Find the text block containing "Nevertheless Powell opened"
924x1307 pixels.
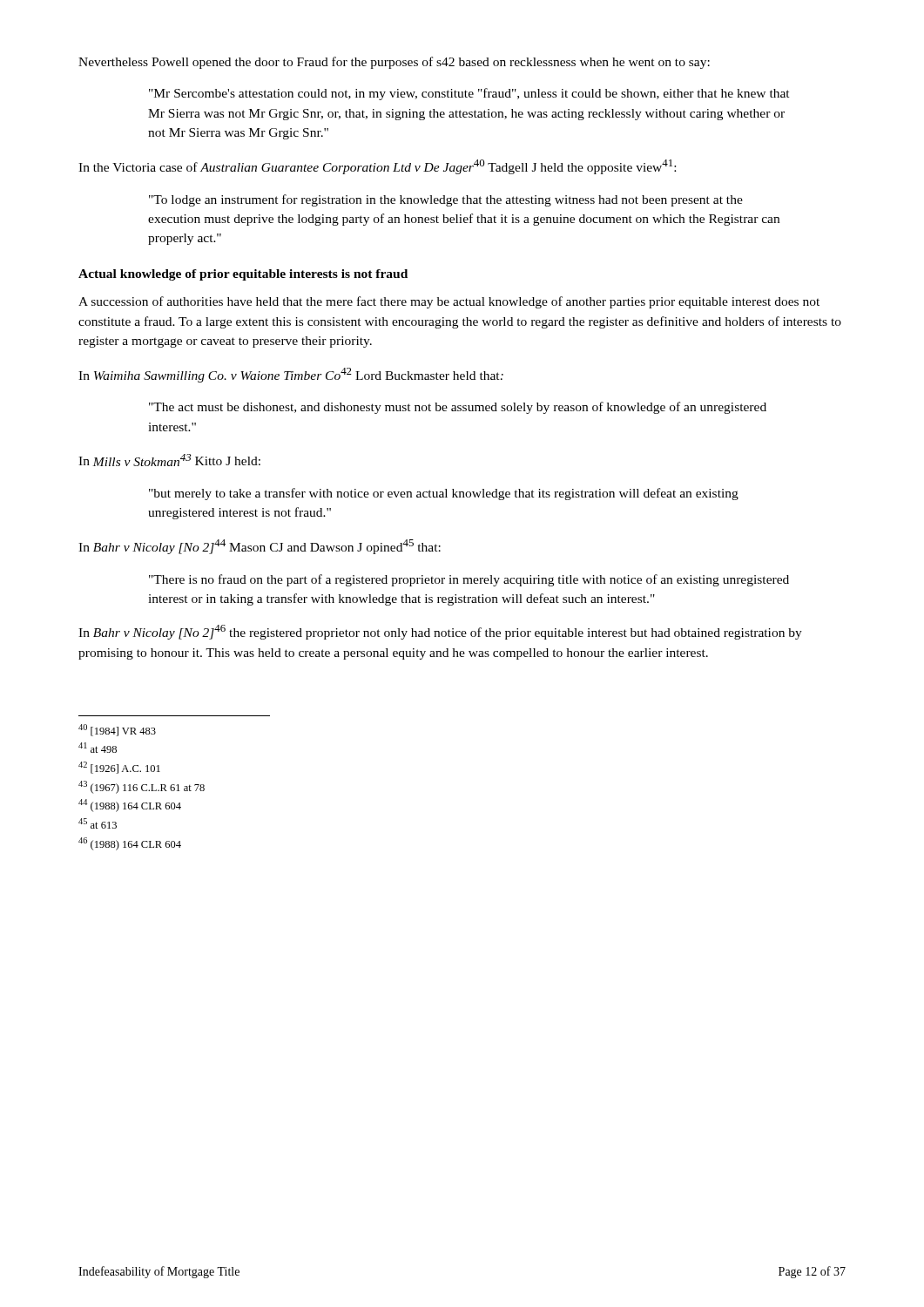(x=394, y=61)
